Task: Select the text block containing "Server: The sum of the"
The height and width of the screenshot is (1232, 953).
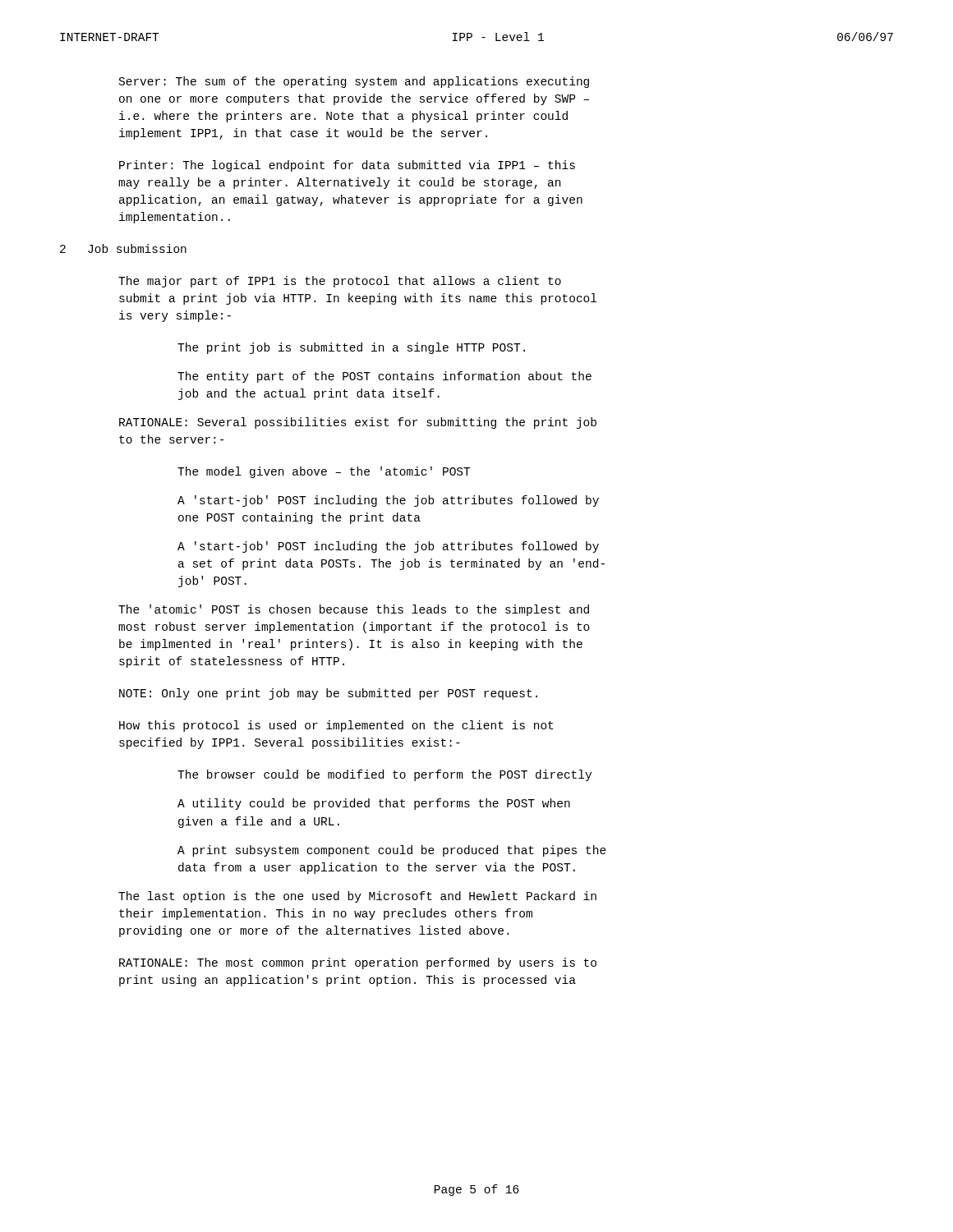Action: click(354, 108)
